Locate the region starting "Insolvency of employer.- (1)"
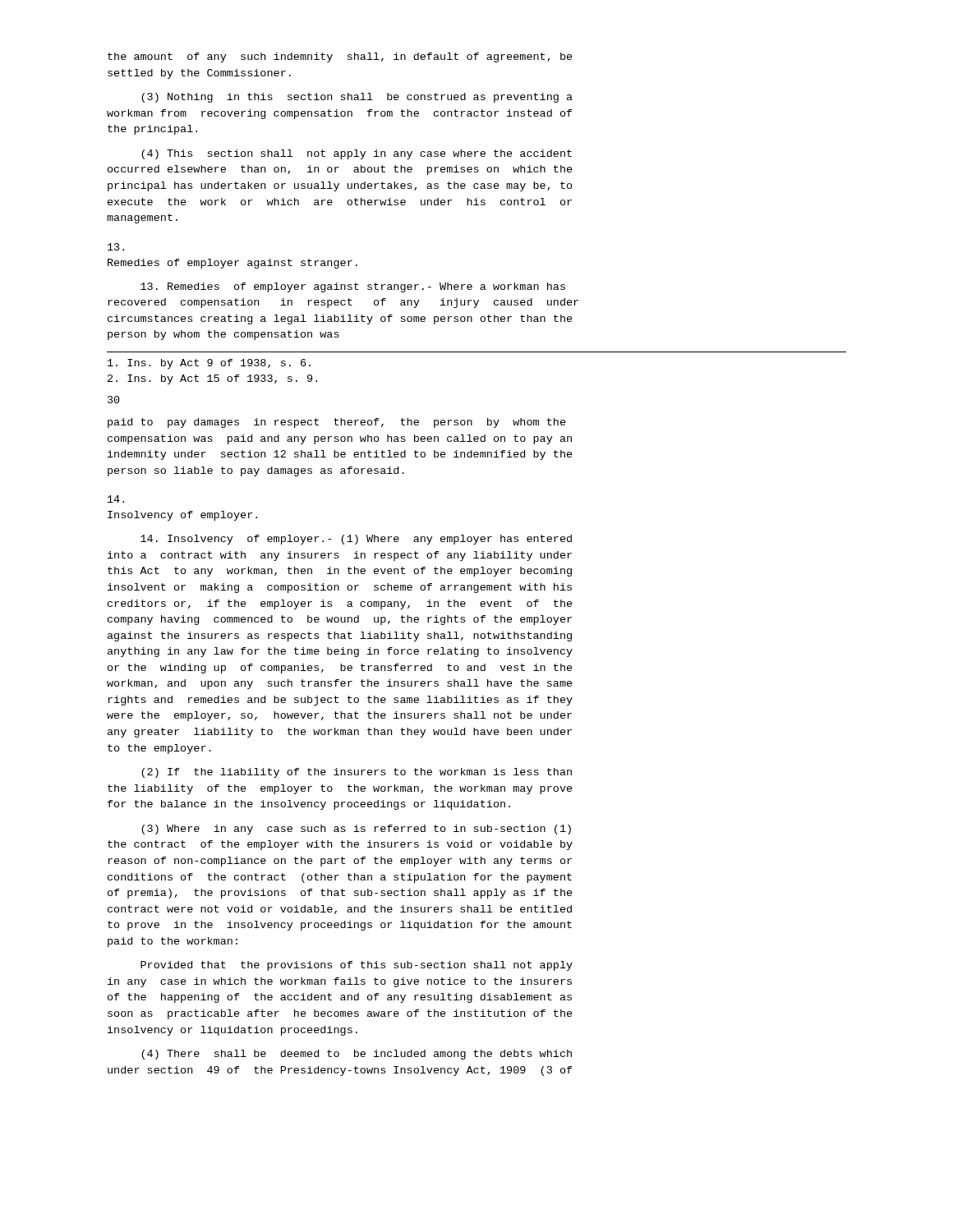This screenshot has height=1232, width=953. 476,644
